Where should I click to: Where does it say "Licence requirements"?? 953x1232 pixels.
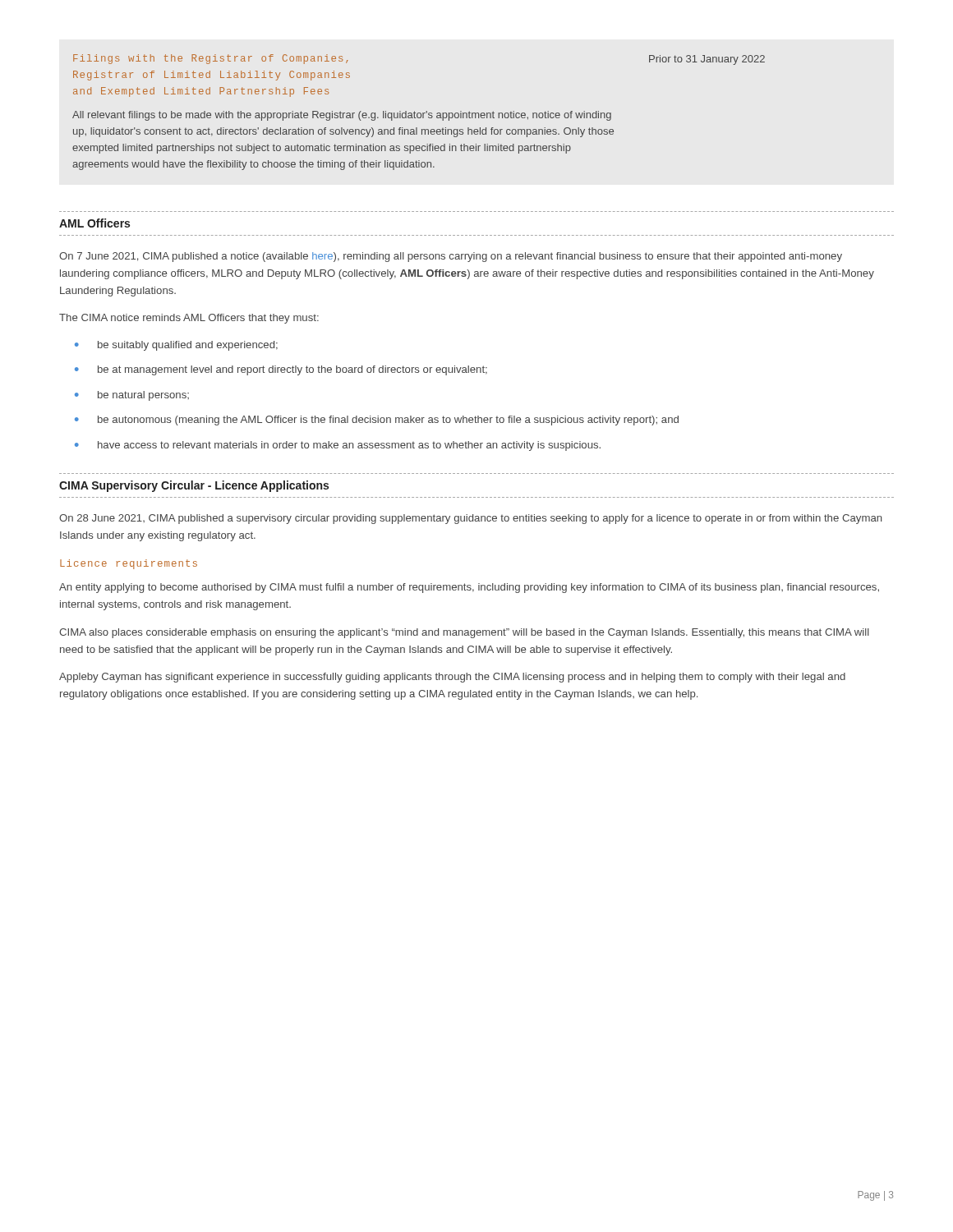point(129,564)
